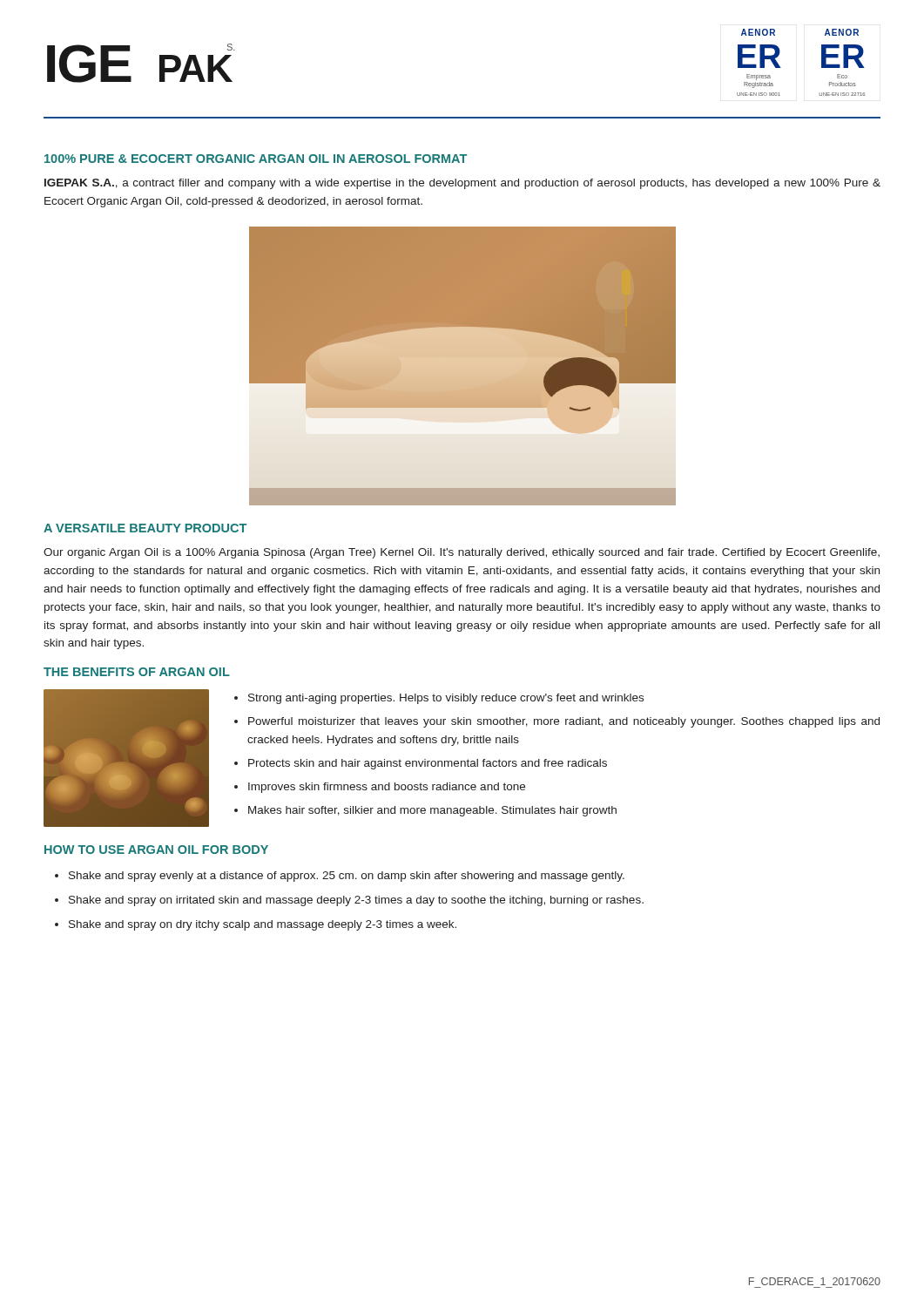Select the list item with the text "Shake and spray evenly at a"

point(347,876)
